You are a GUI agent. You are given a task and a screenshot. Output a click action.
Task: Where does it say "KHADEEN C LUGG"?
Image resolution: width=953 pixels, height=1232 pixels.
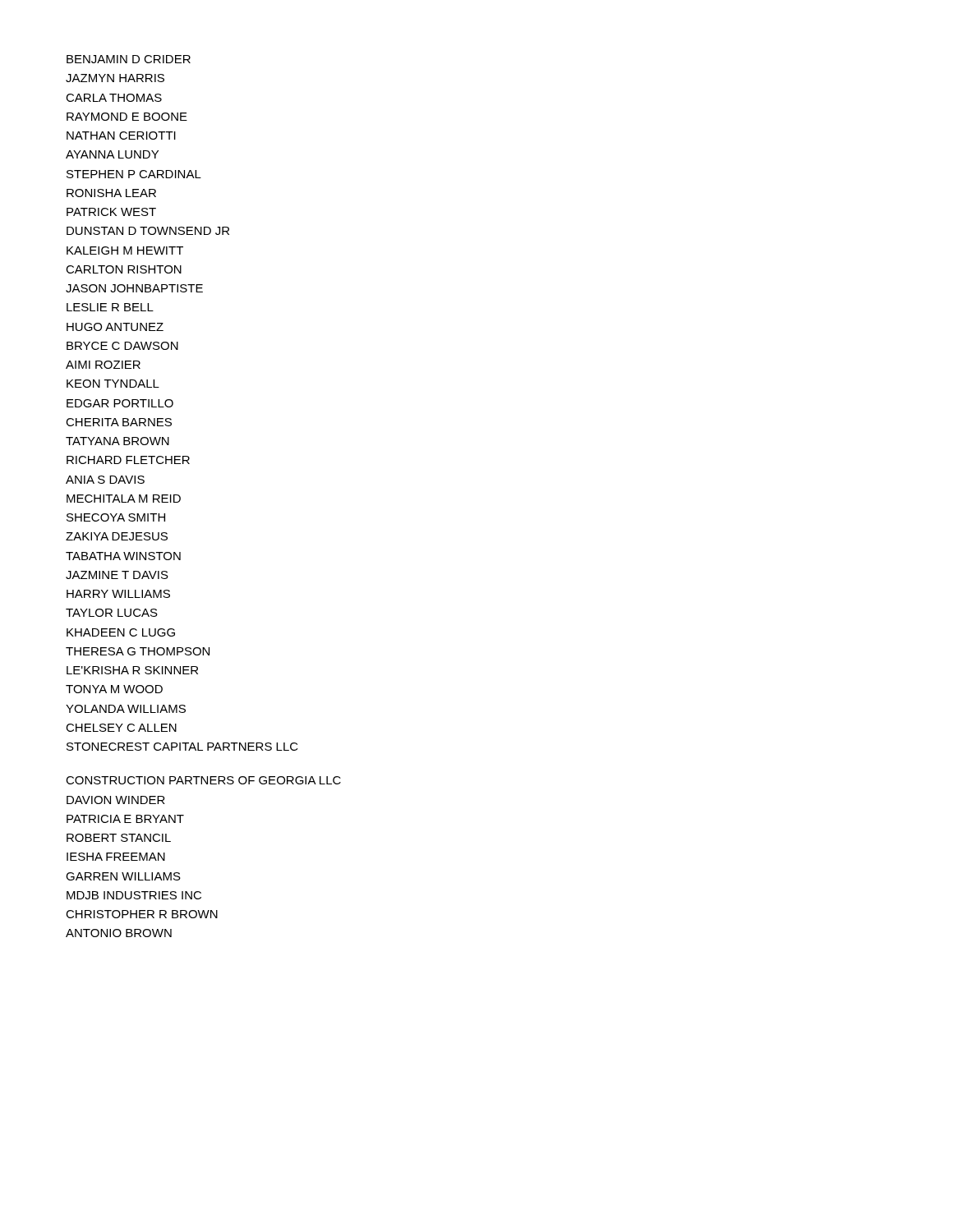pos(121,632)
